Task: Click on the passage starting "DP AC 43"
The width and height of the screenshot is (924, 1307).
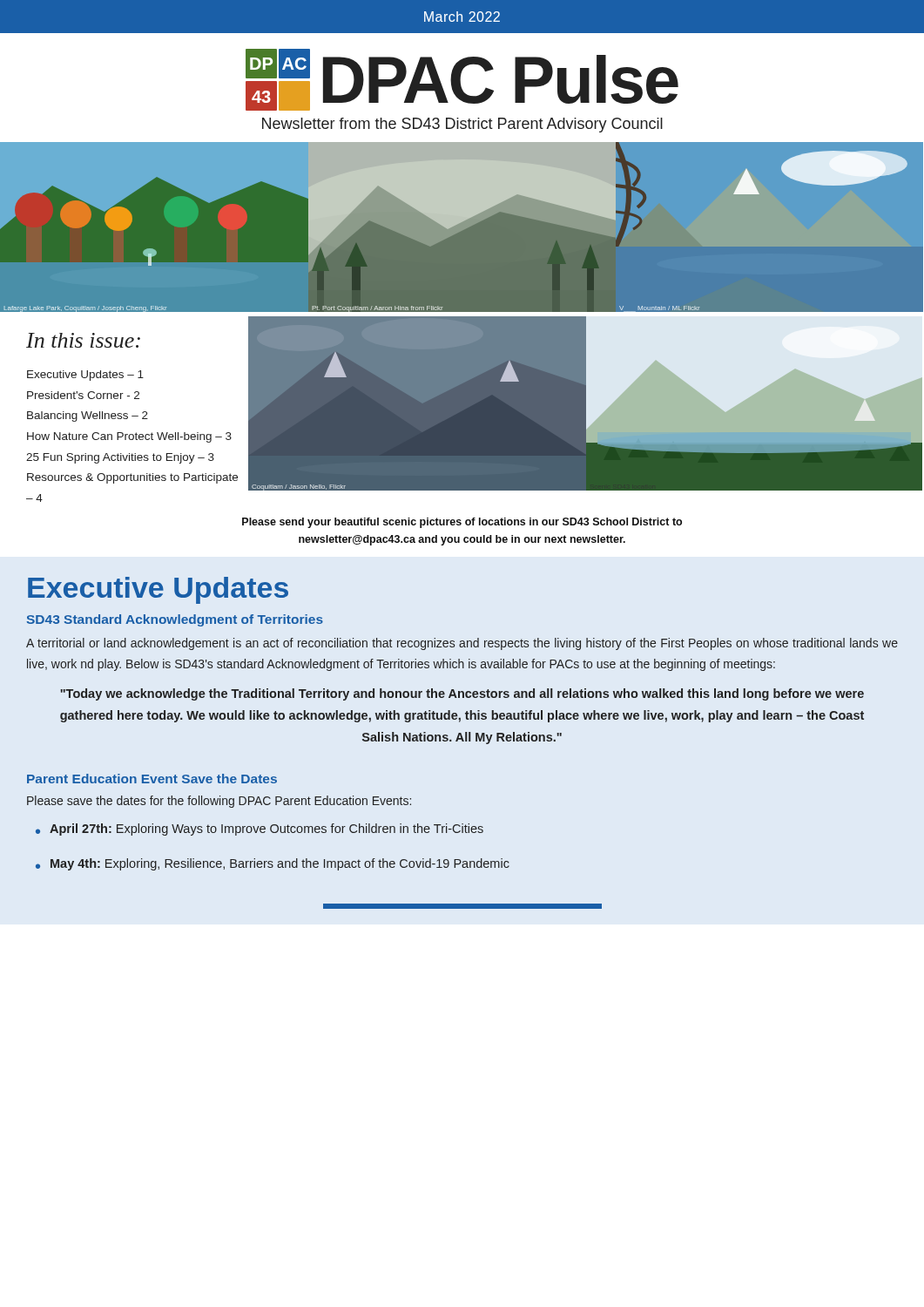Action: [x=462, y=79]
